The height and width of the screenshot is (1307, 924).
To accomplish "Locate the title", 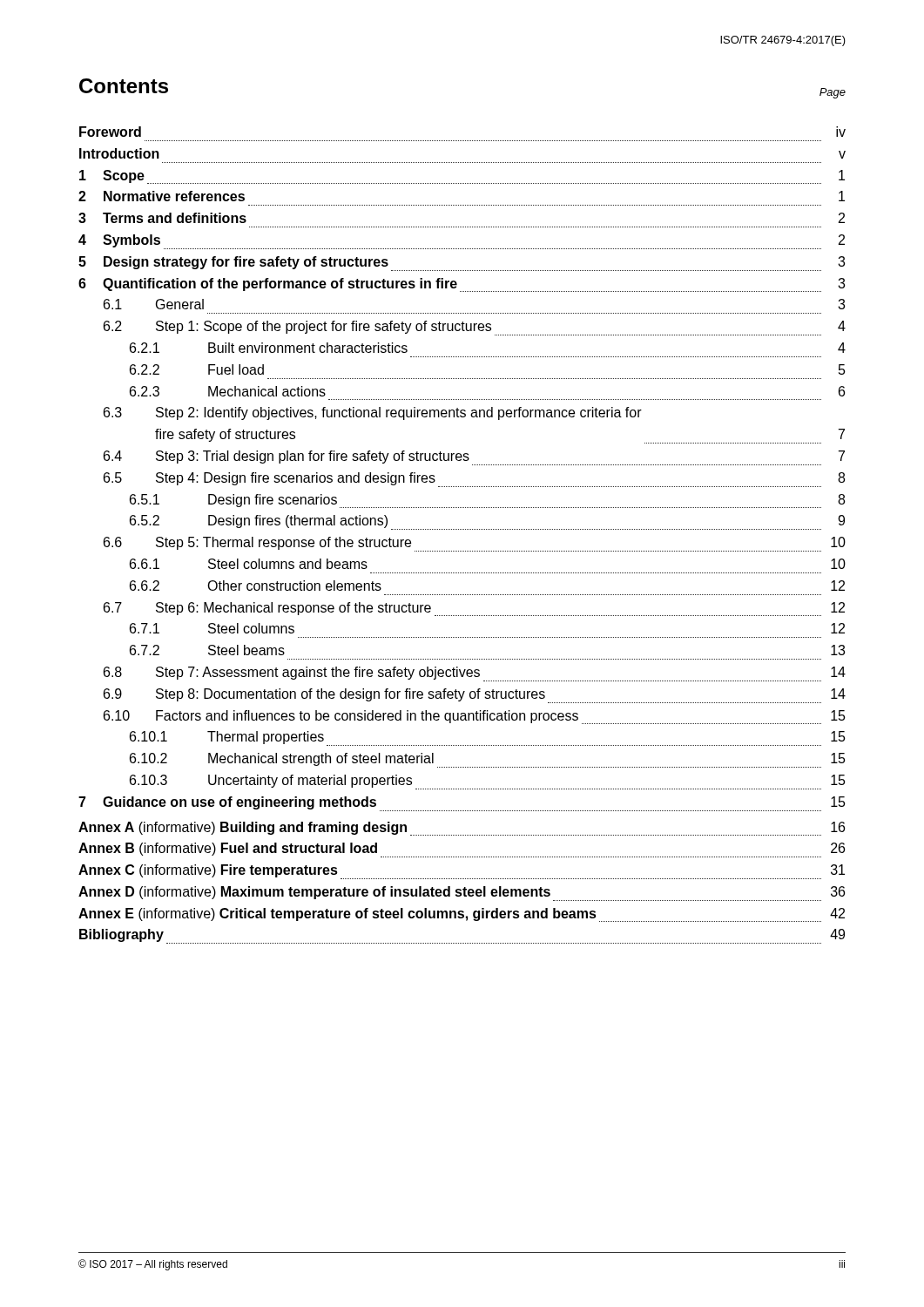I will 124,86.
